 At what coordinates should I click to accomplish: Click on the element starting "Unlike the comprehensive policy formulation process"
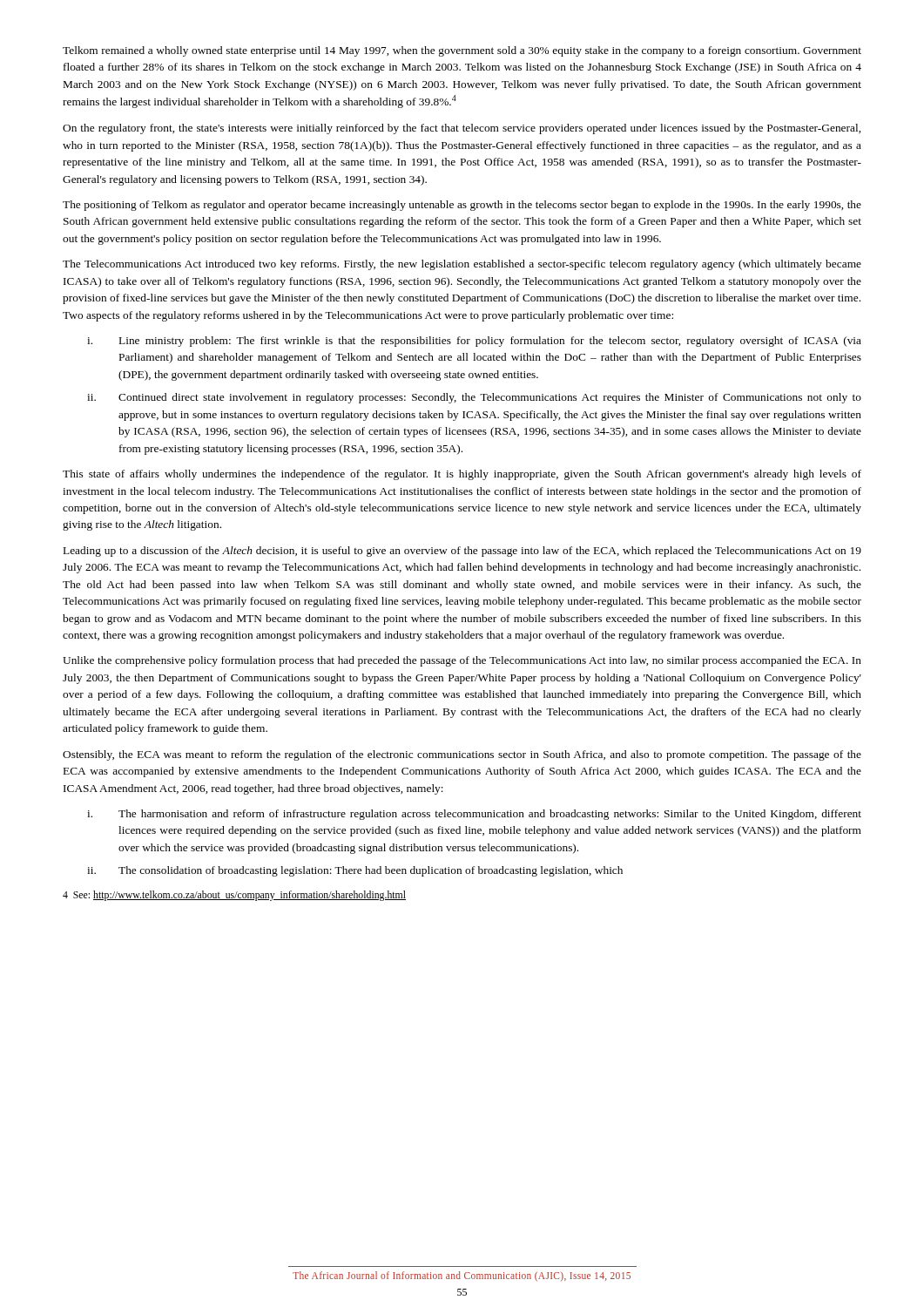click(x=462, y=695)
